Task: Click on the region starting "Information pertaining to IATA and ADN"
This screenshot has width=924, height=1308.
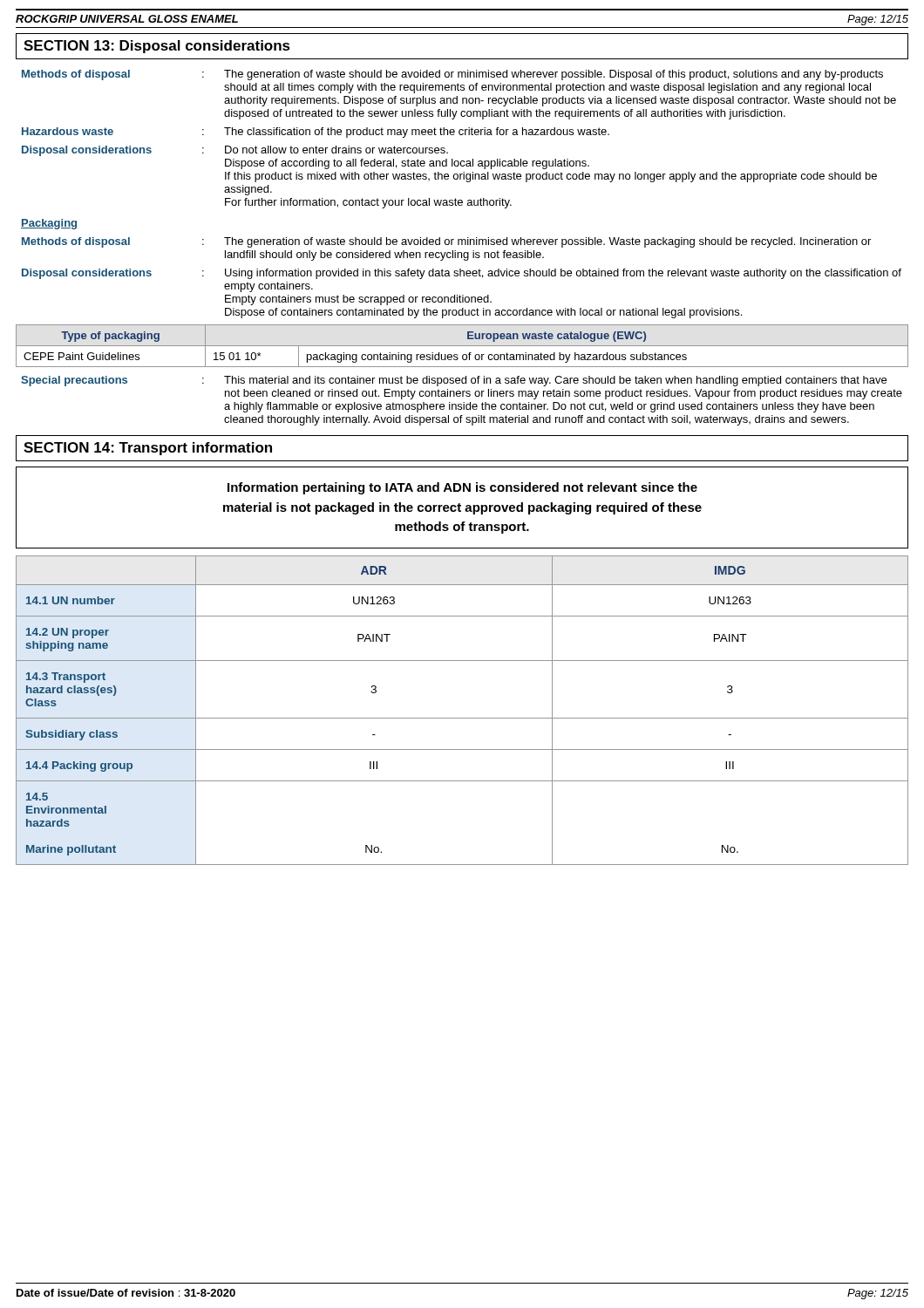Action: tap(462, 507)
